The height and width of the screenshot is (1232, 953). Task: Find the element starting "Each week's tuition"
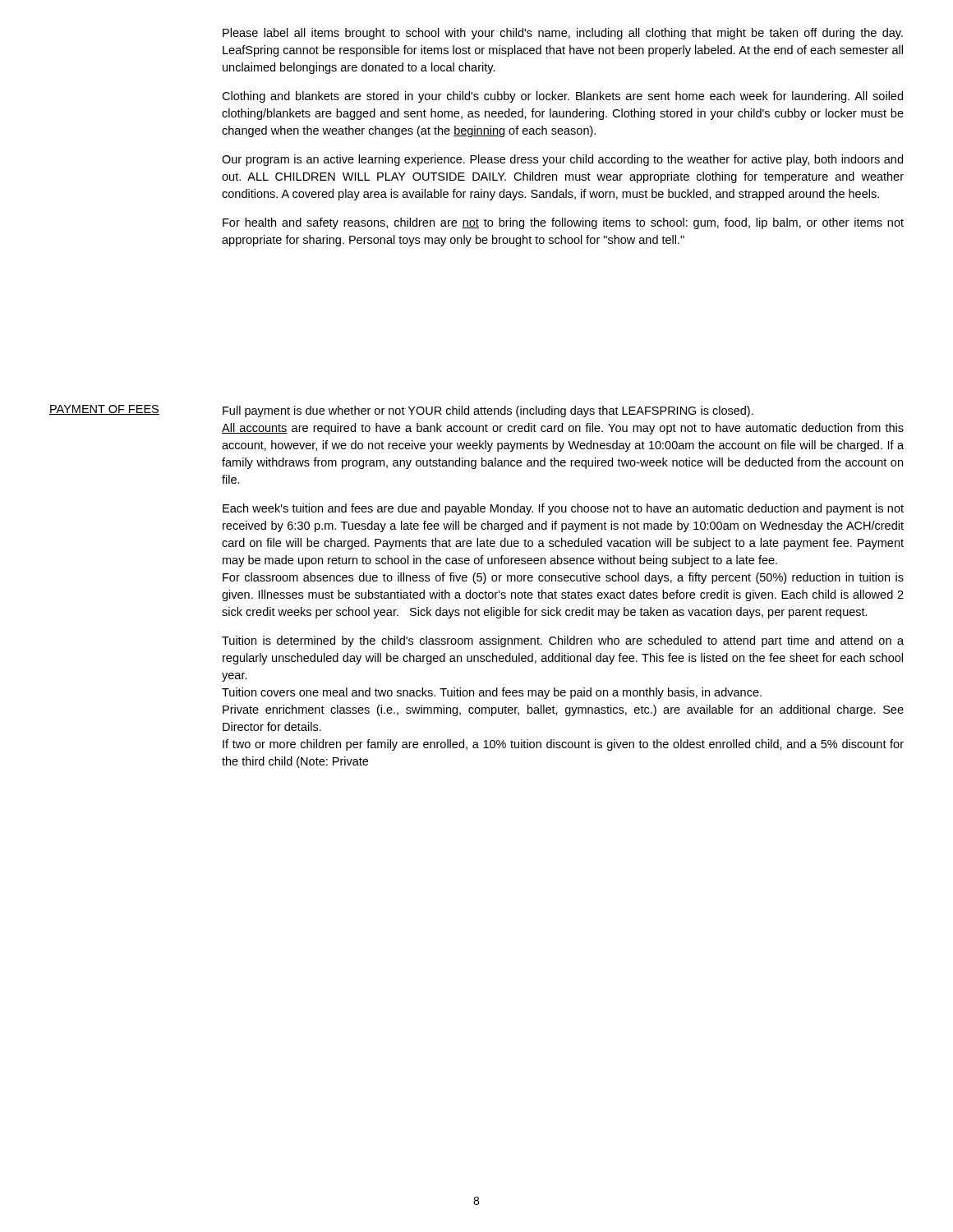coord(563,560)
